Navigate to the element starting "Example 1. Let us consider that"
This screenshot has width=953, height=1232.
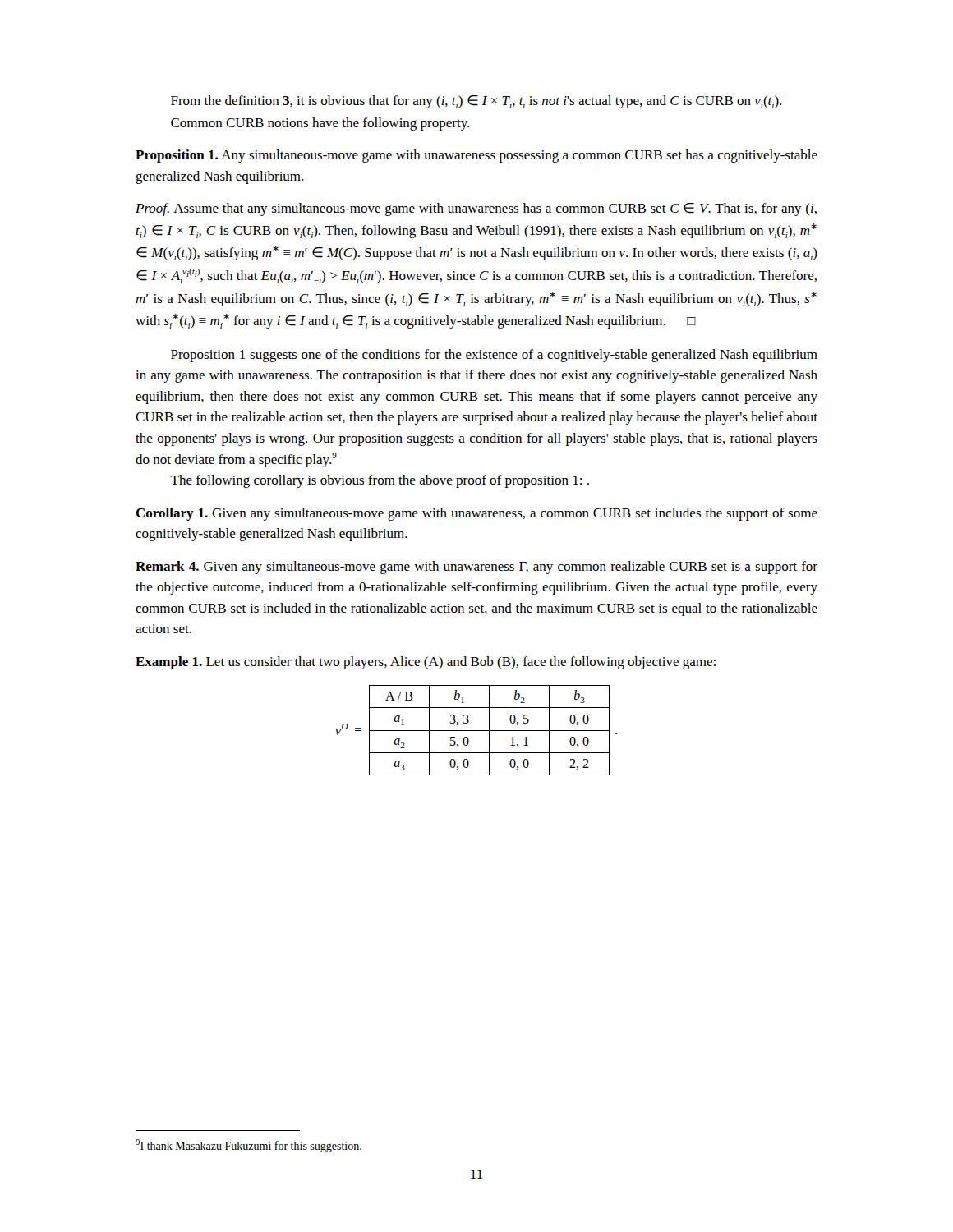(x=476, y=662)
